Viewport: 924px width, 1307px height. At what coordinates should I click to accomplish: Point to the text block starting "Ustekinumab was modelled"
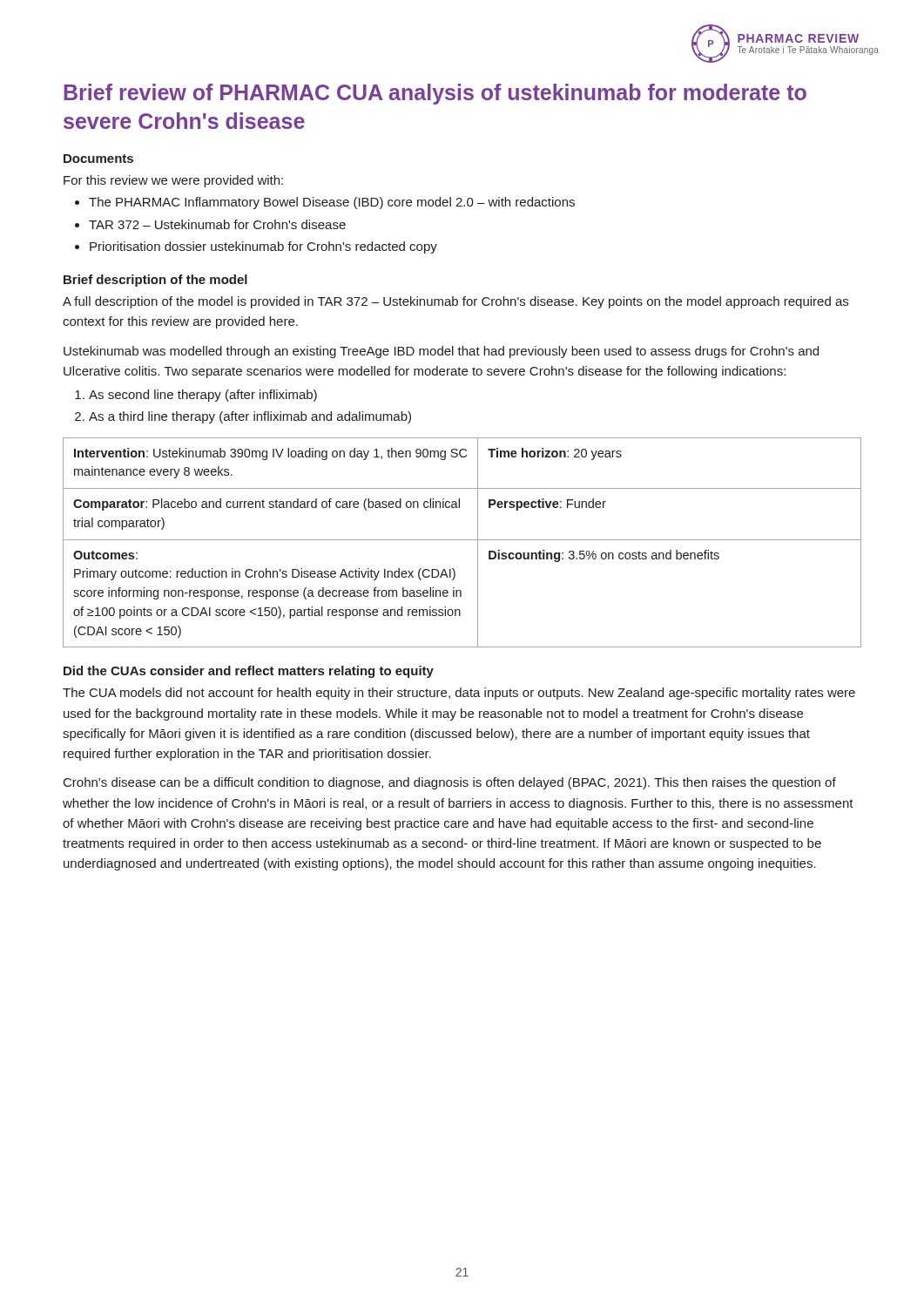462,360
